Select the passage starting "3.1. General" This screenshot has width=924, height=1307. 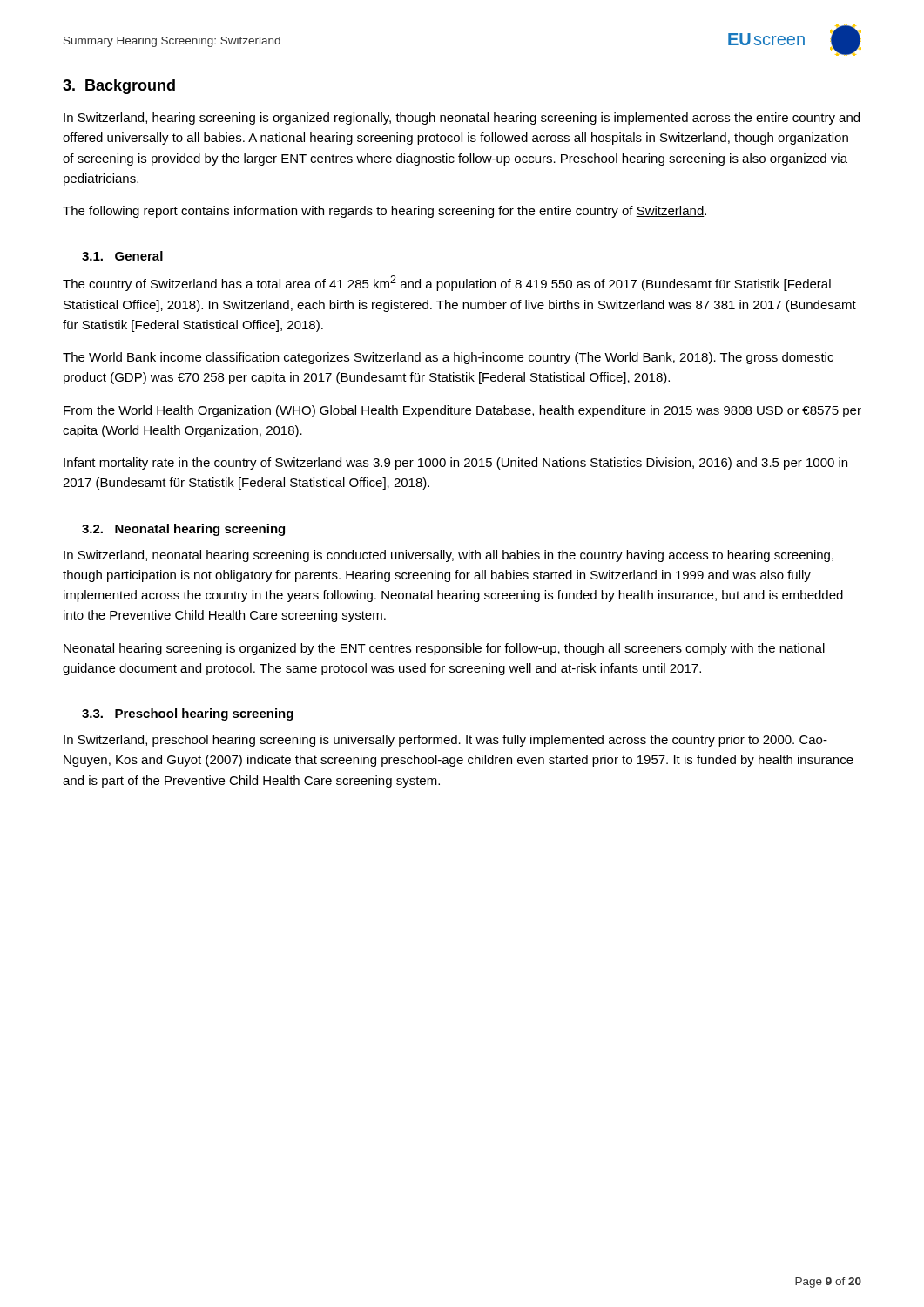pos(123,256)
